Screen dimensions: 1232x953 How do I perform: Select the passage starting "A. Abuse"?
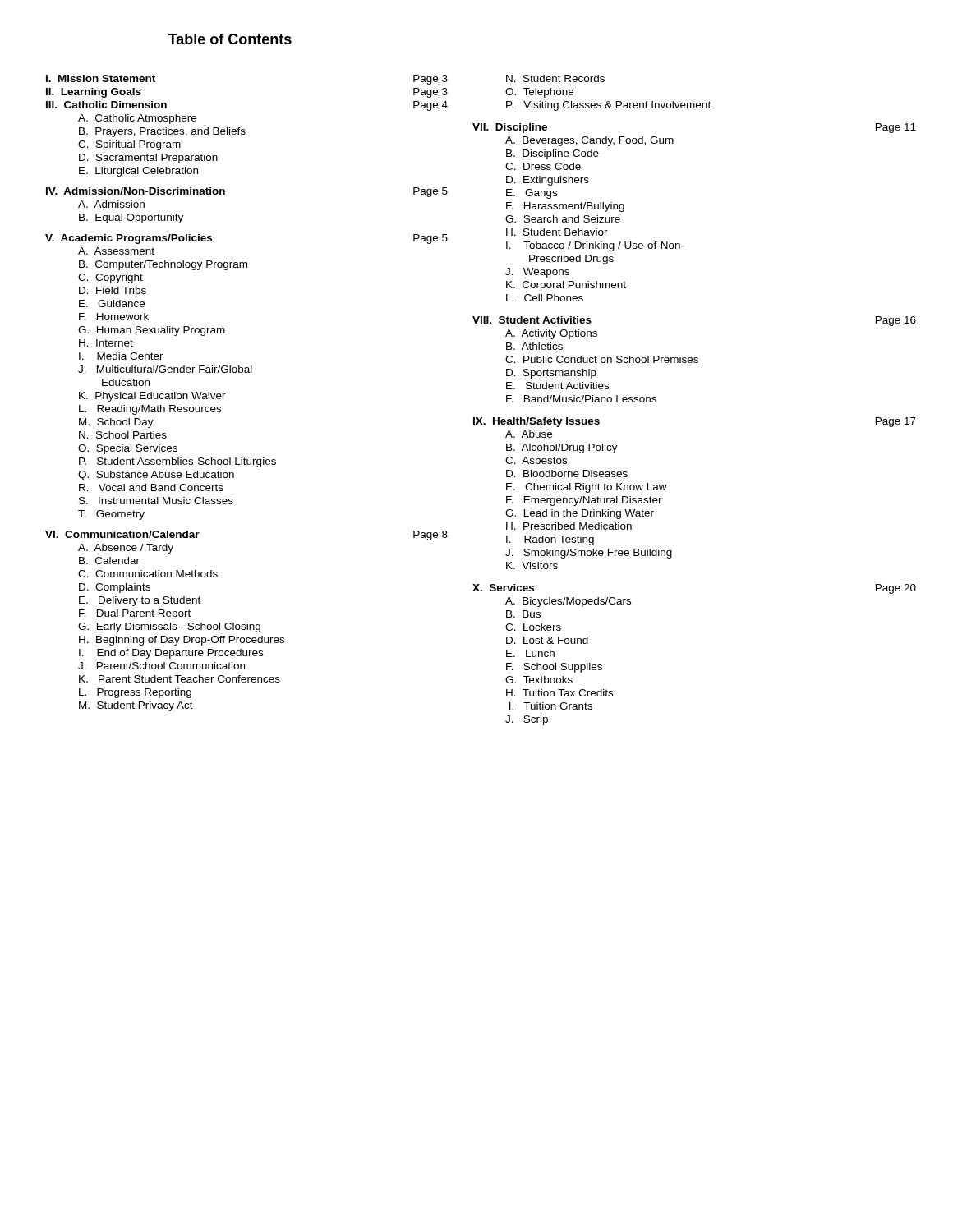pyautogui.click(x=529, y=434)
